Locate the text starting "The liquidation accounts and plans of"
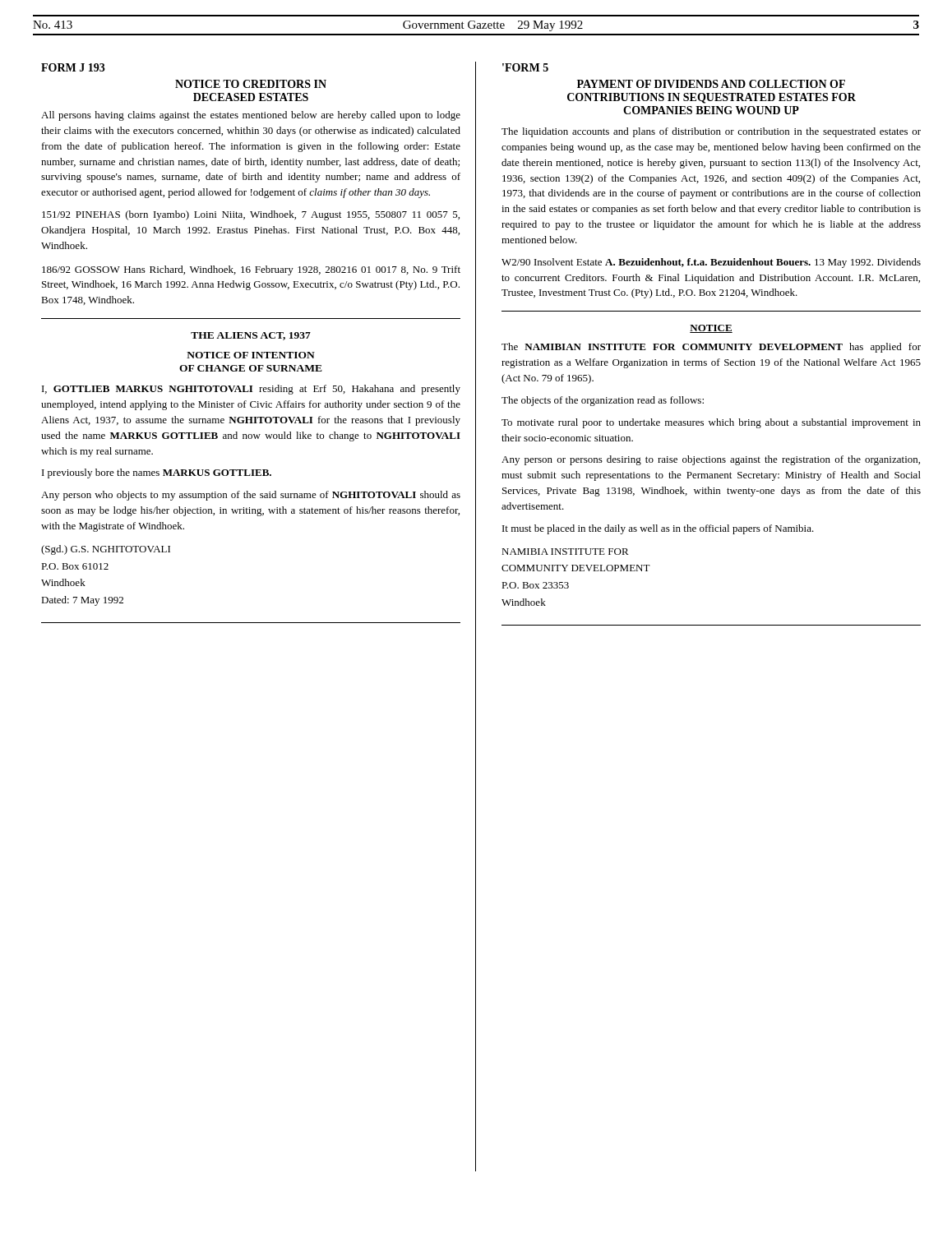 tap(711, 185)
